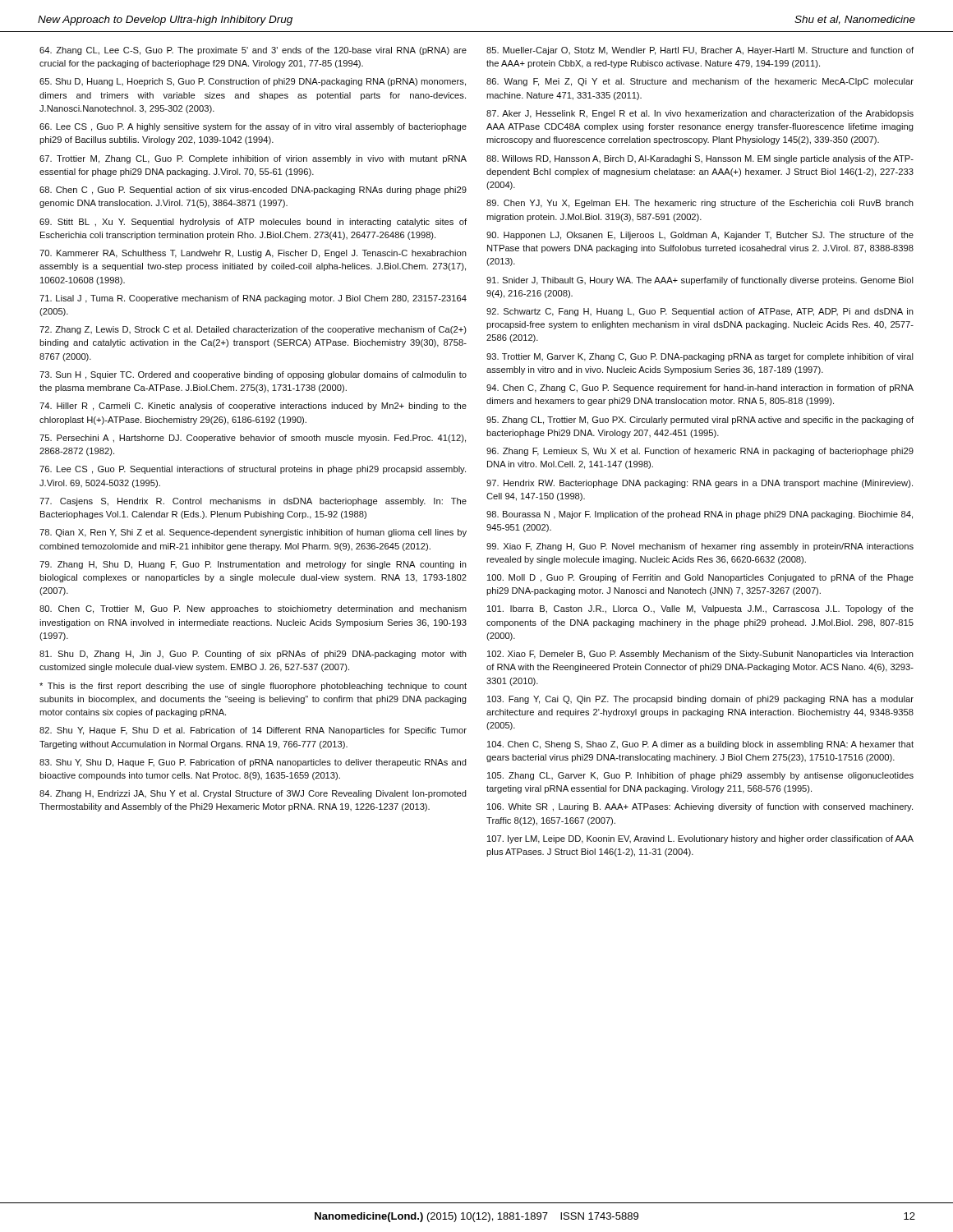Click the passage that begins "Shu D, Zhang"
Screen dimensions: 1232x953
[253, 661]
